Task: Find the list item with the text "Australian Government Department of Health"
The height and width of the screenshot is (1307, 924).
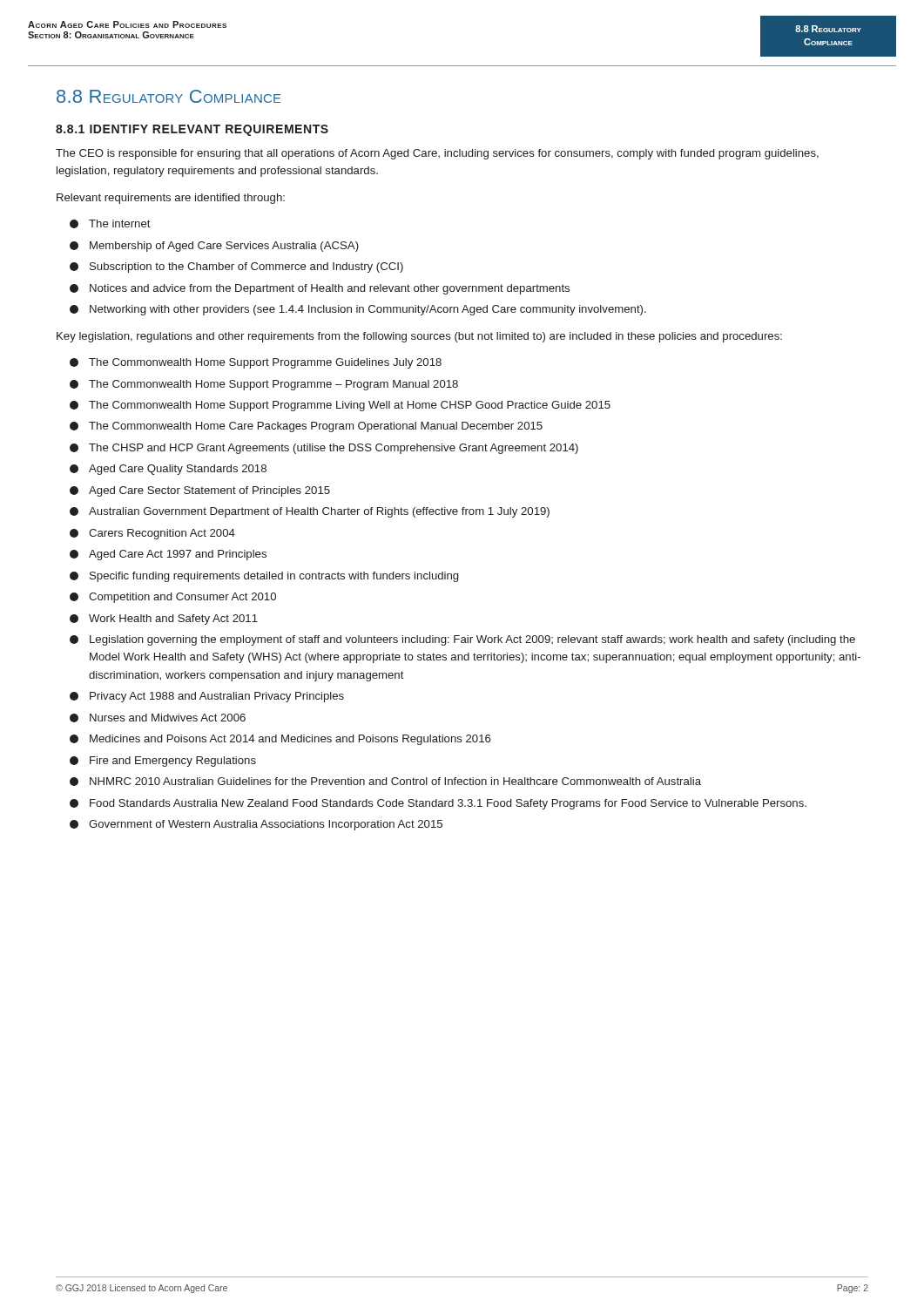Action: click(469, 512)
